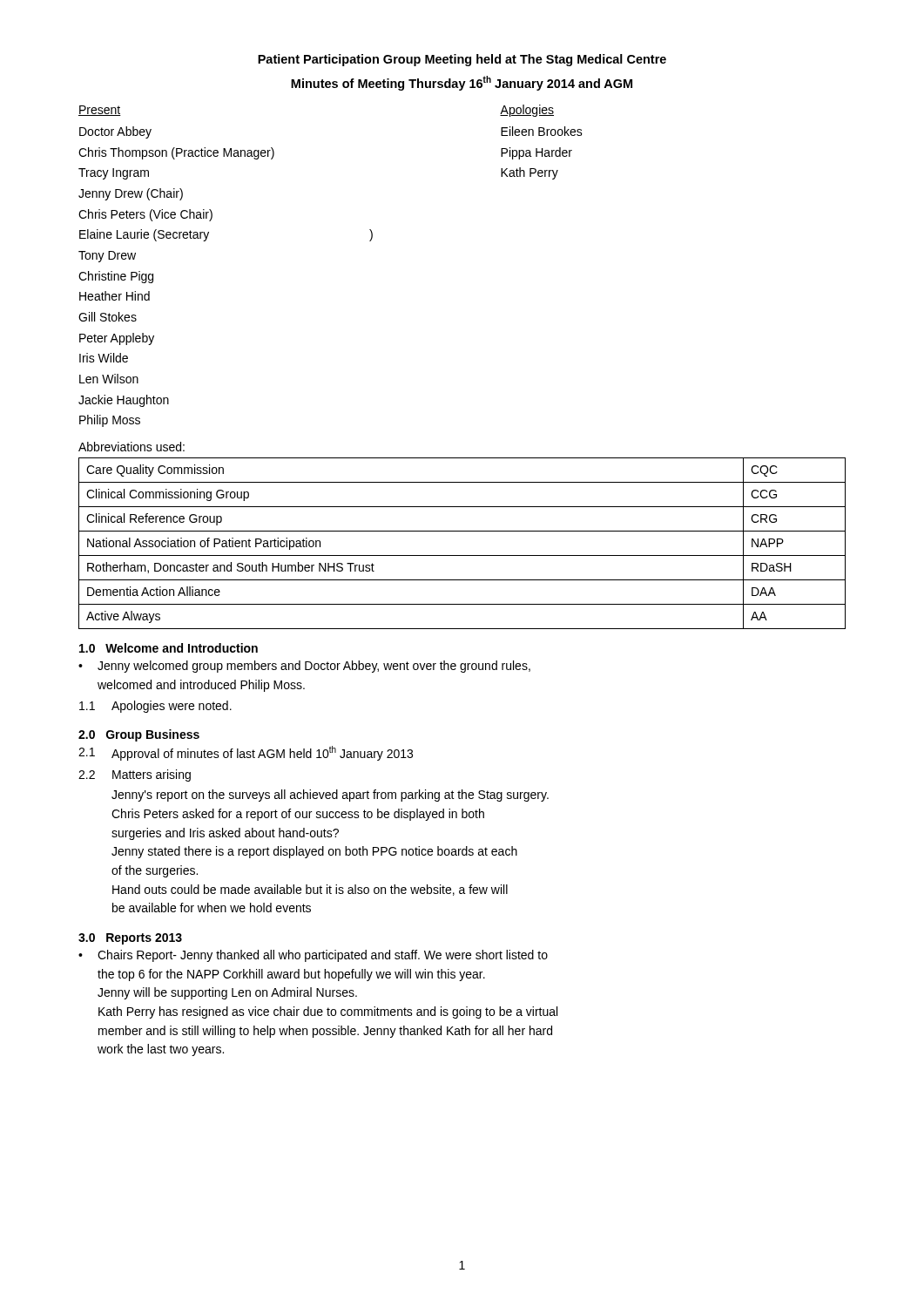Find the list item that says "• Chairs Report- Jenny thanked all"
924x1307 pixels.
(x=318, y=1003)
